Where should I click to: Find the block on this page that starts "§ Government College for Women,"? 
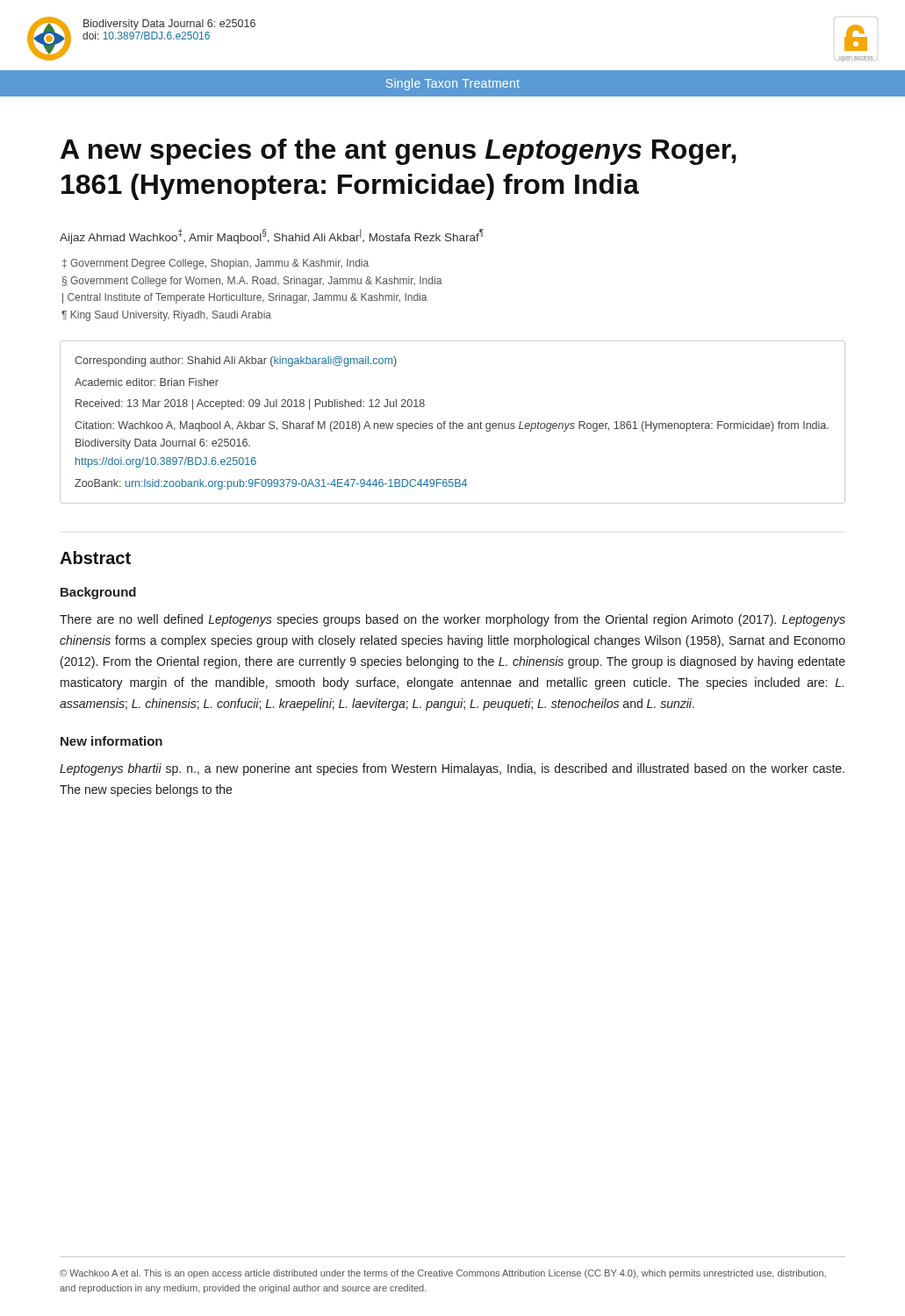coord(252,280)
